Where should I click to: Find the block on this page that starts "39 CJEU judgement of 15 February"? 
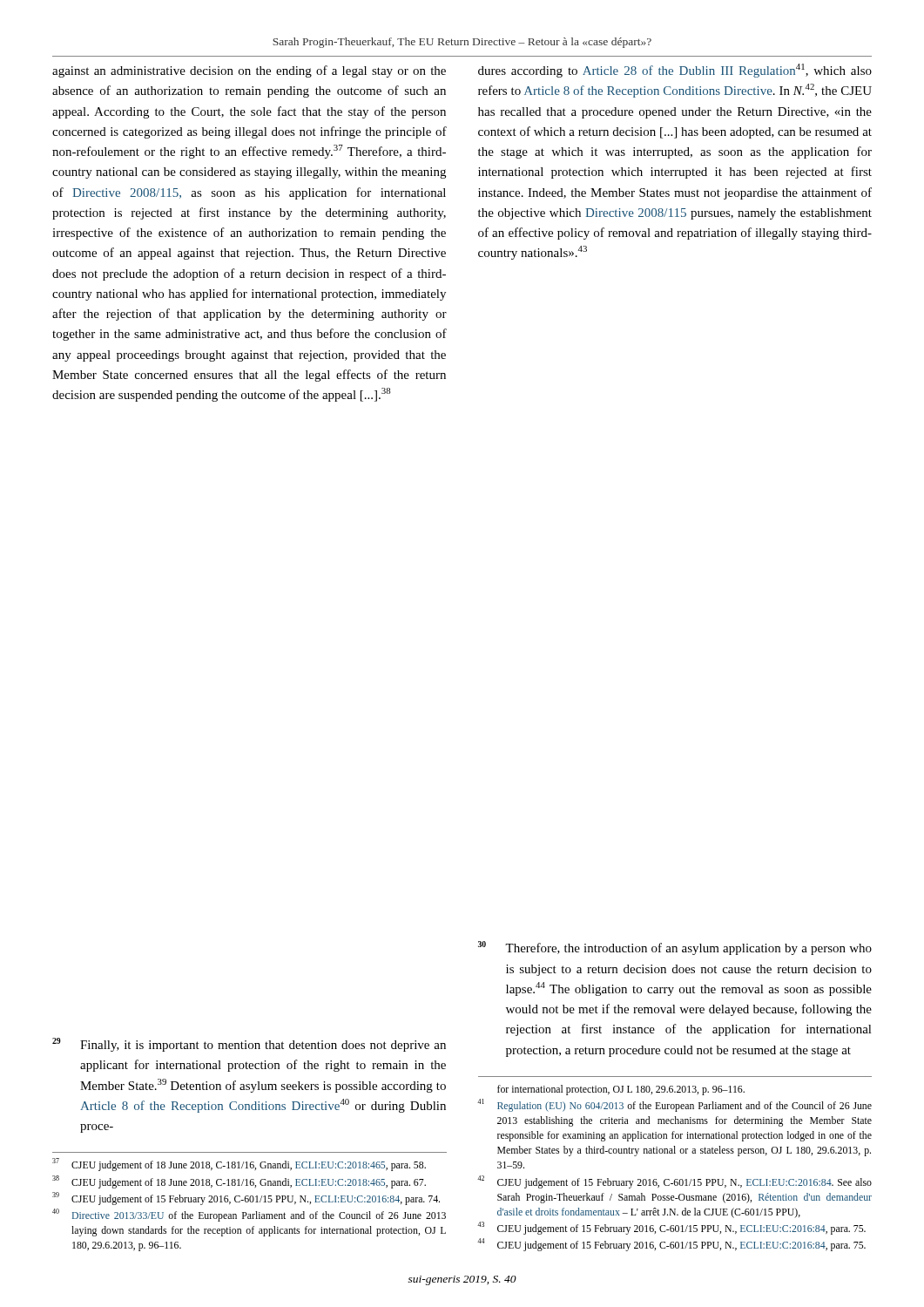pyautogui.click(x=249, y=1199)
